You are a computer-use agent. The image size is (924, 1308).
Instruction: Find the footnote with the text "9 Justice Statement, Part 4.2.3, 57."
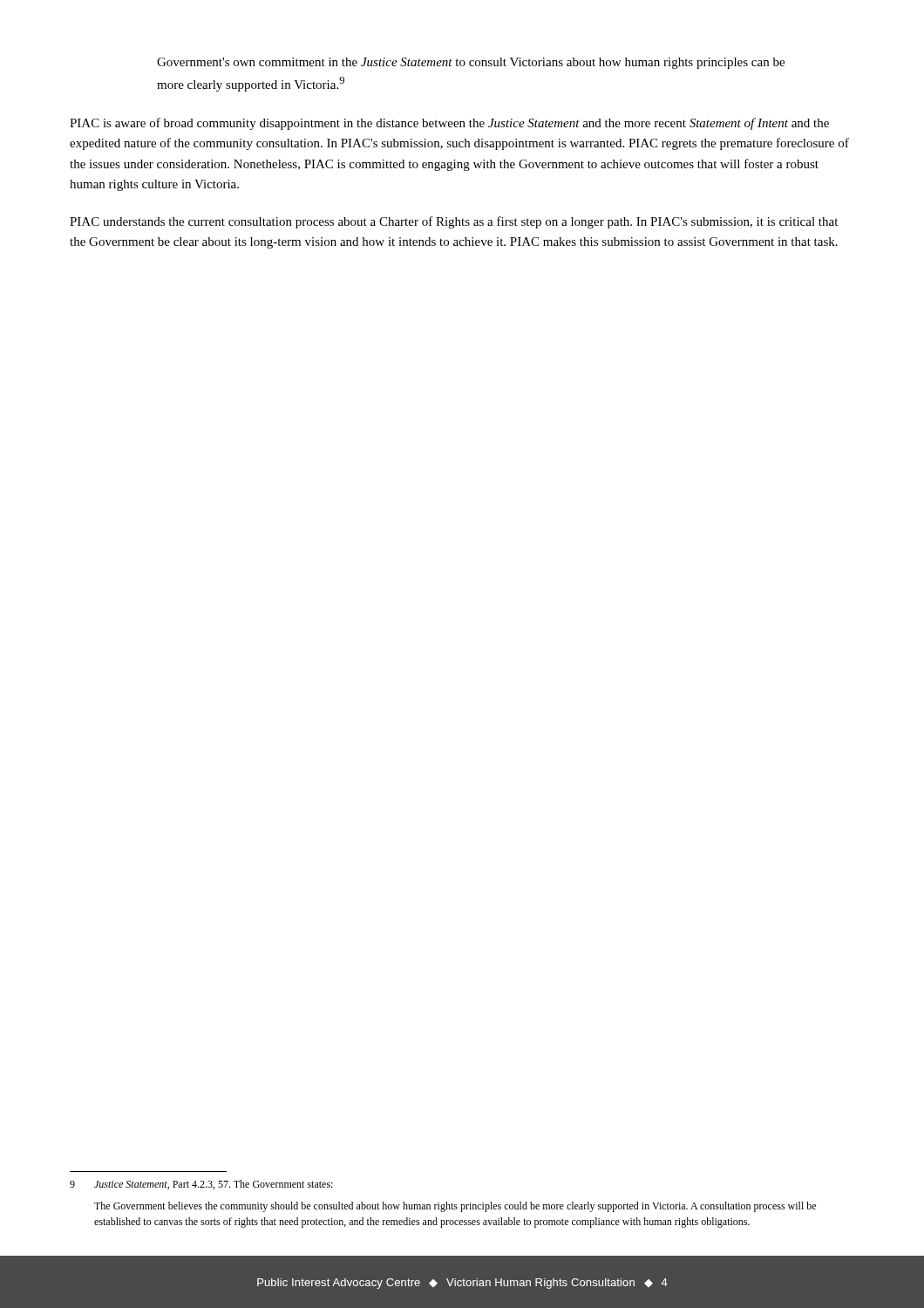coord(201,1185)
